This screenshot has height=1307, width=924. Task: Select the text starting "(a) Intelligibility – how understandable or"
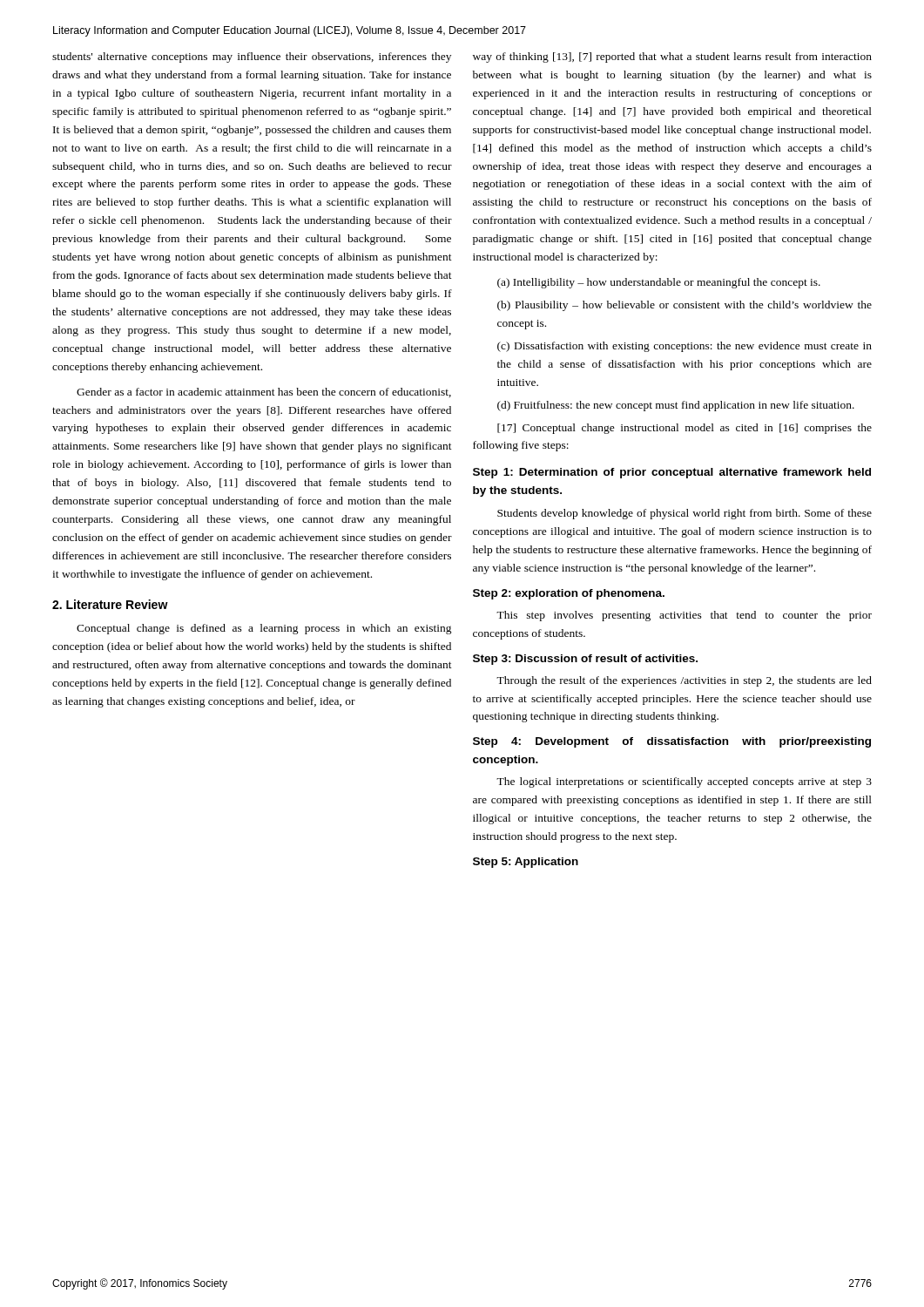pyautogui.click(x=659, y=282)
